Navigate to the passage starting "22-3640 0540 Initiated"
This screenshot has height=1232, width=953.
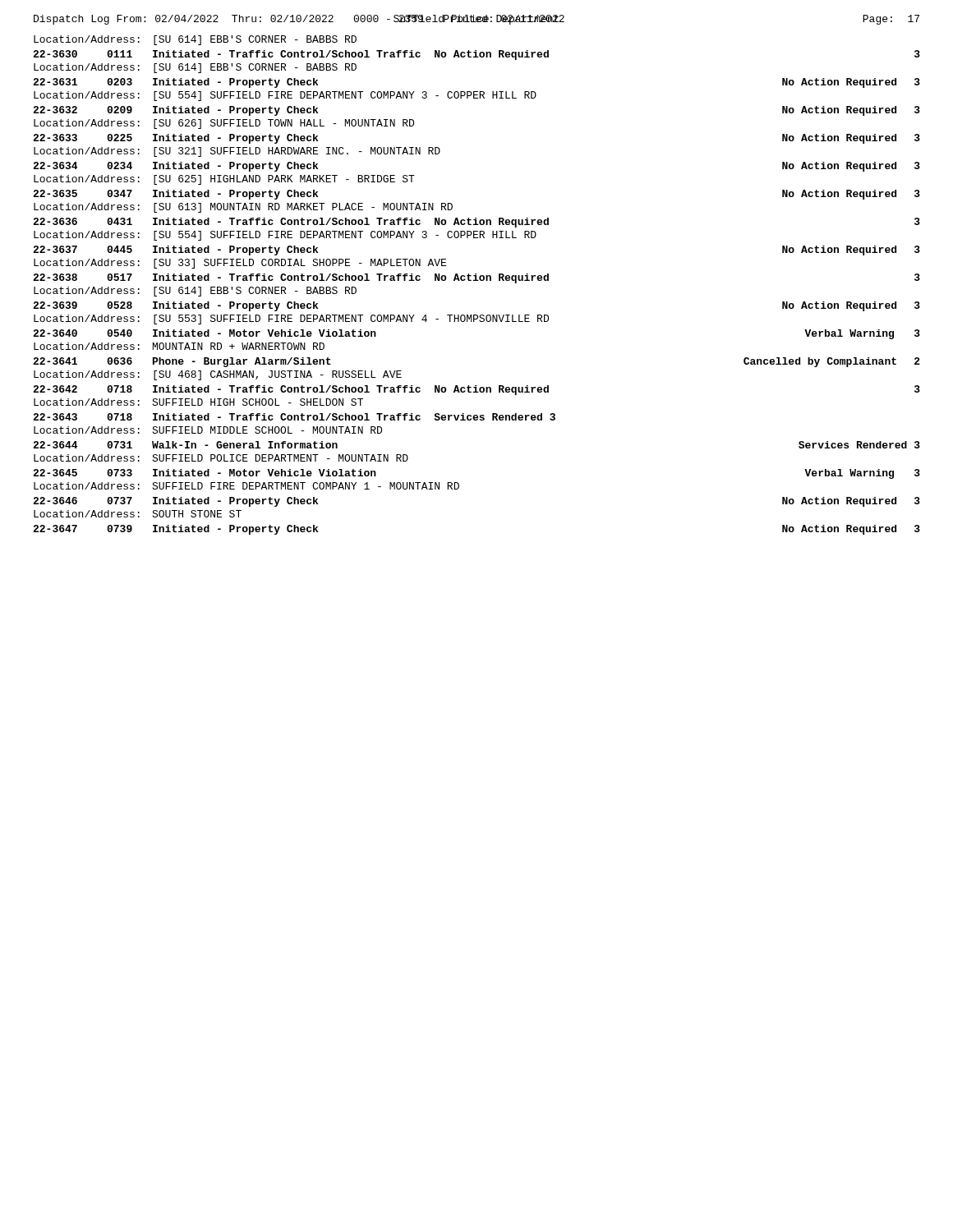coord(55,334)
